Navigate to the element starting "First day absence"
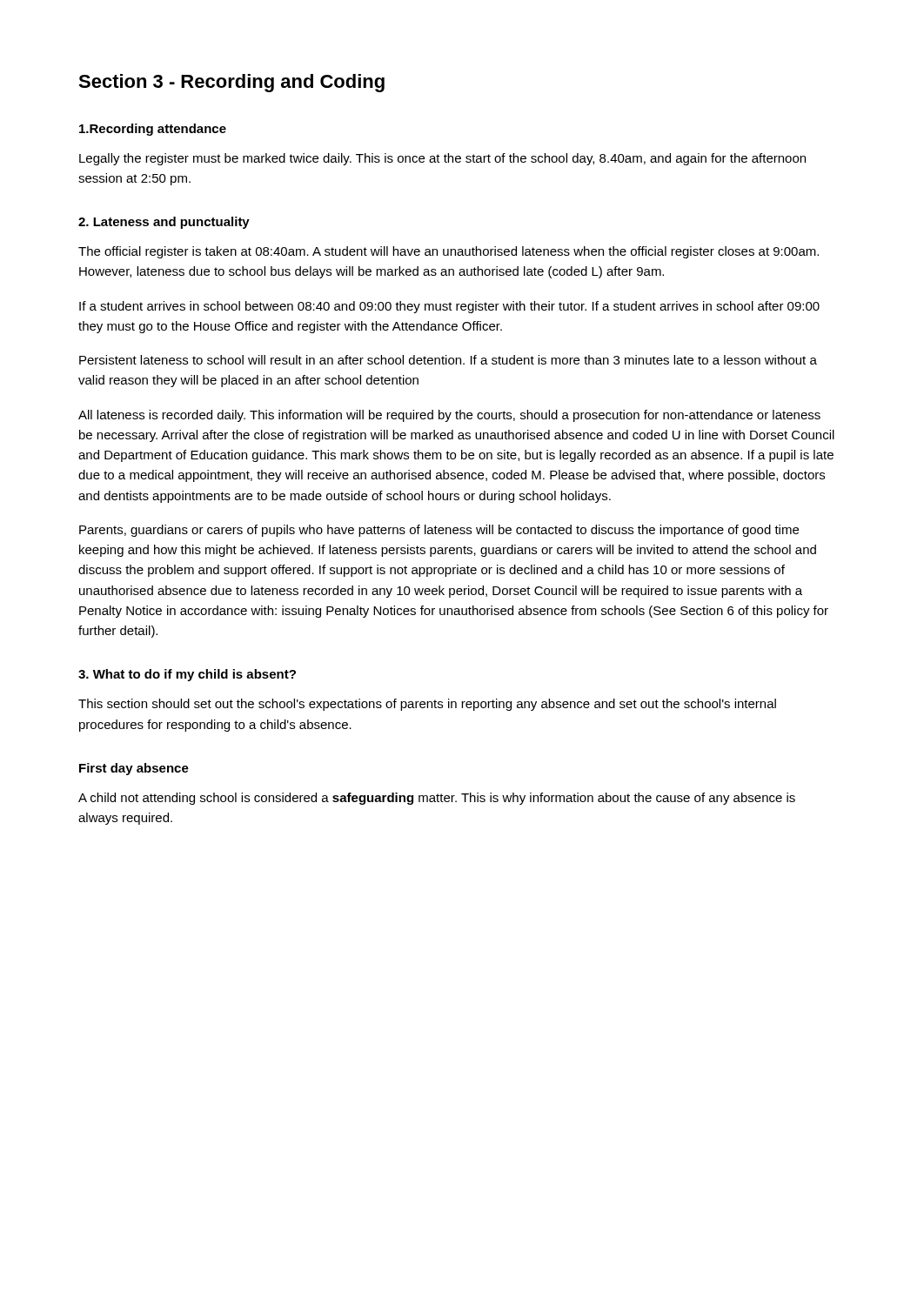Viewport: 924px width, 1305px height. [x=133, y=768]
